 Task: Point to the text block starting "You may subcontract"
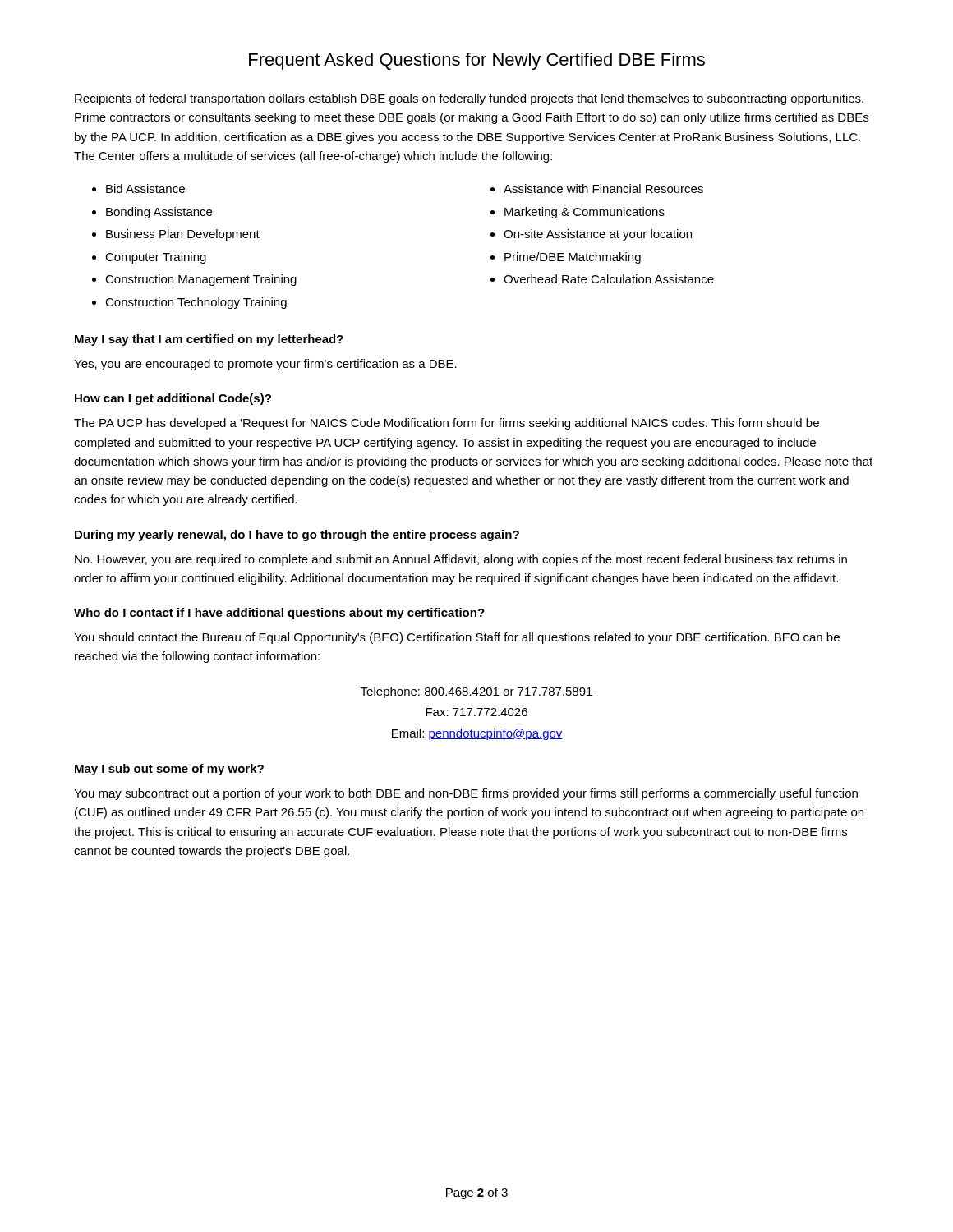point(469,822)
